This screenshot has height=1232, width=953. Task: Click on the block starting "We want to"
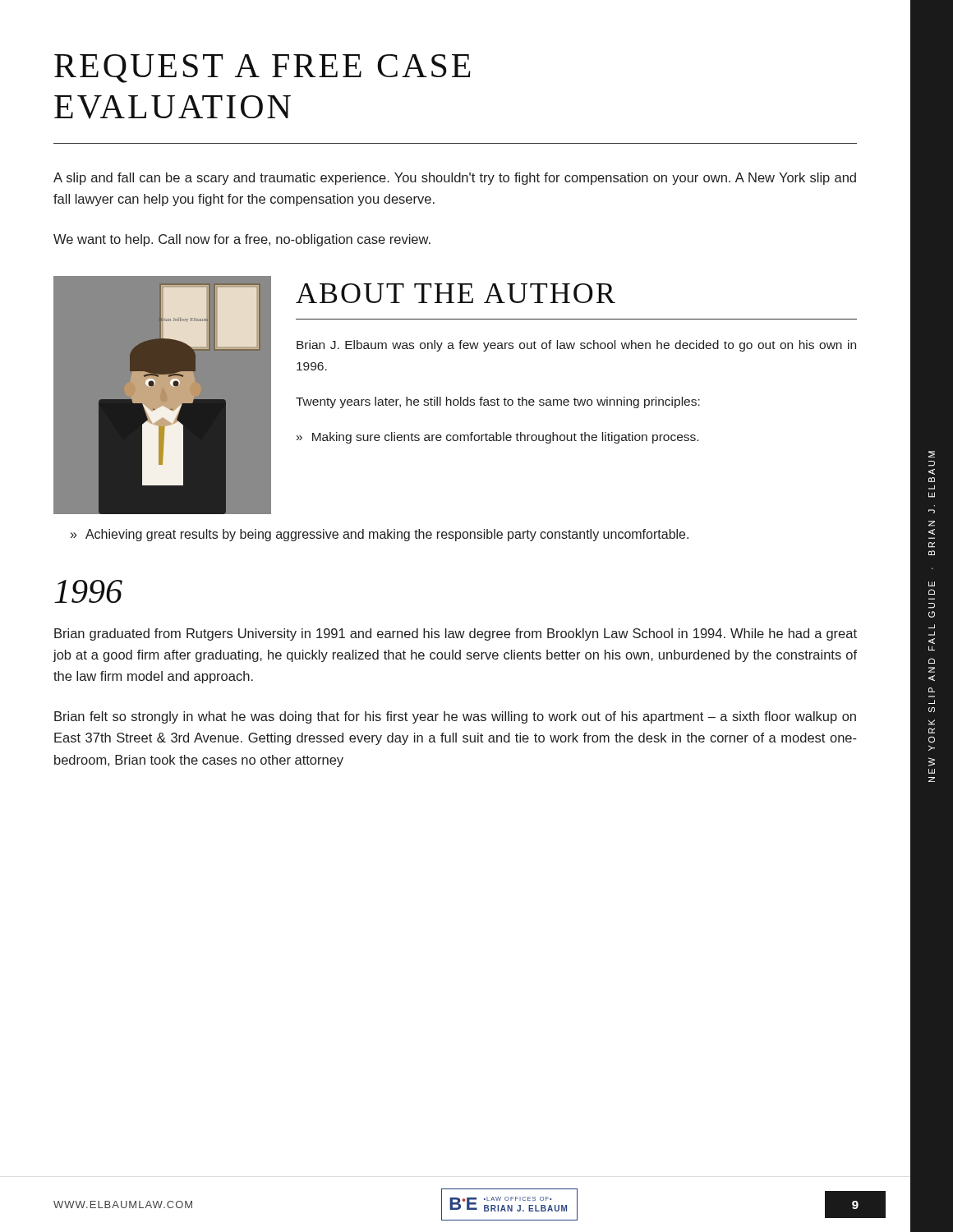(242, 239)
